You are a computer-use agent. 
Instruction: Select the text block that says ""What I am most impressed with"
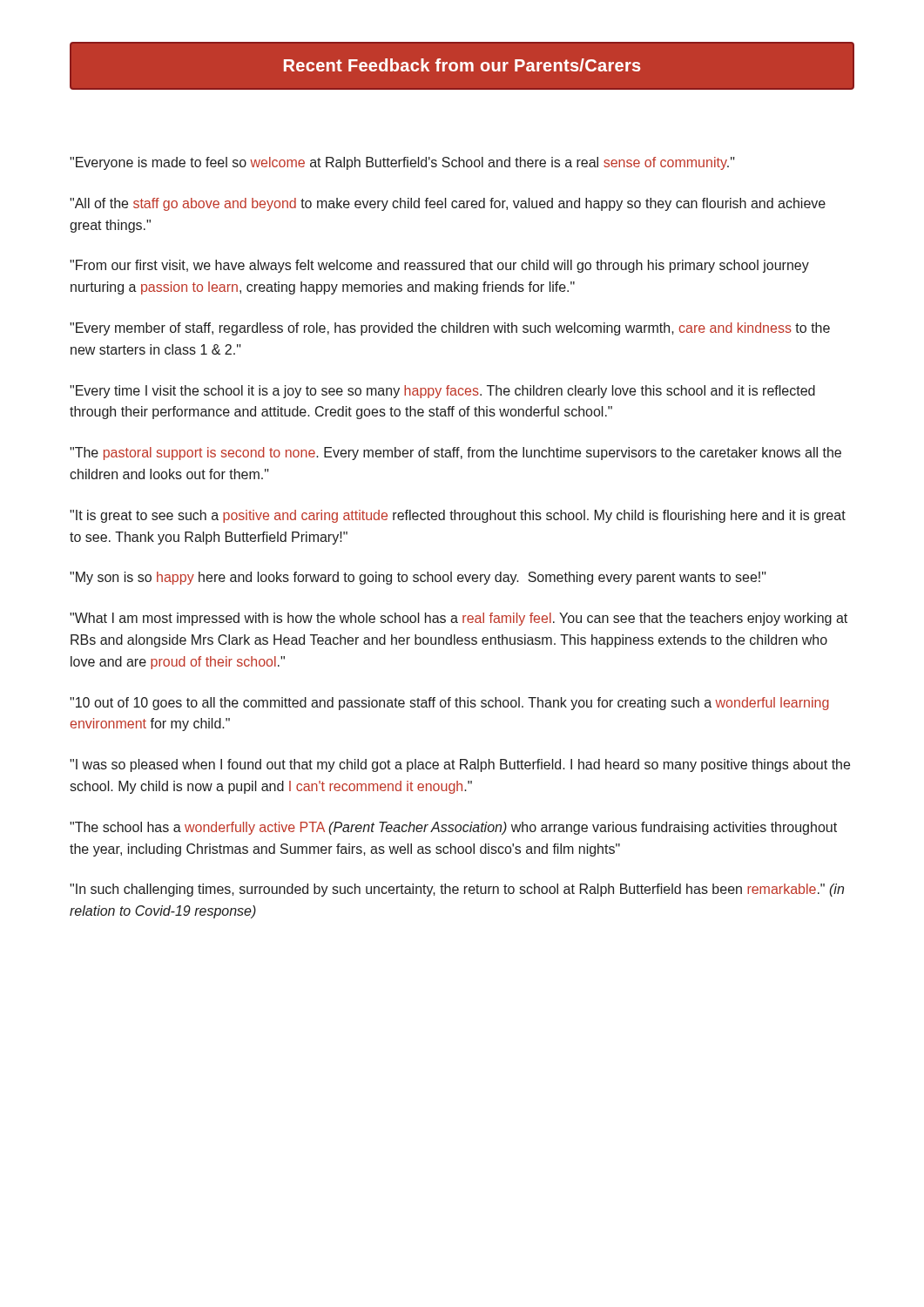459,640
